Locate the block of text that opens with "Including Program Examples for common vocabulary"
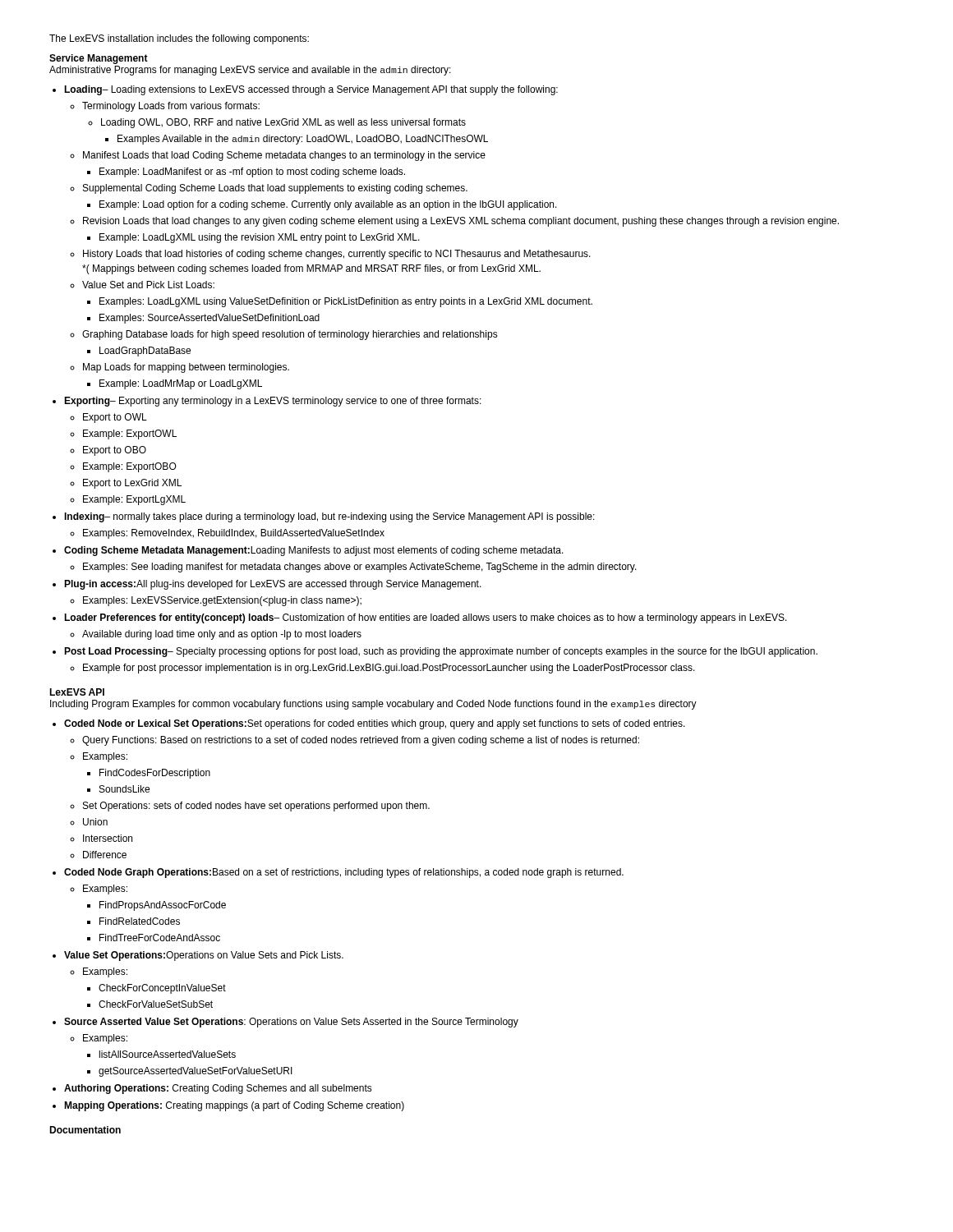This screenshot has width=953, height=1232. pos(373,704)
